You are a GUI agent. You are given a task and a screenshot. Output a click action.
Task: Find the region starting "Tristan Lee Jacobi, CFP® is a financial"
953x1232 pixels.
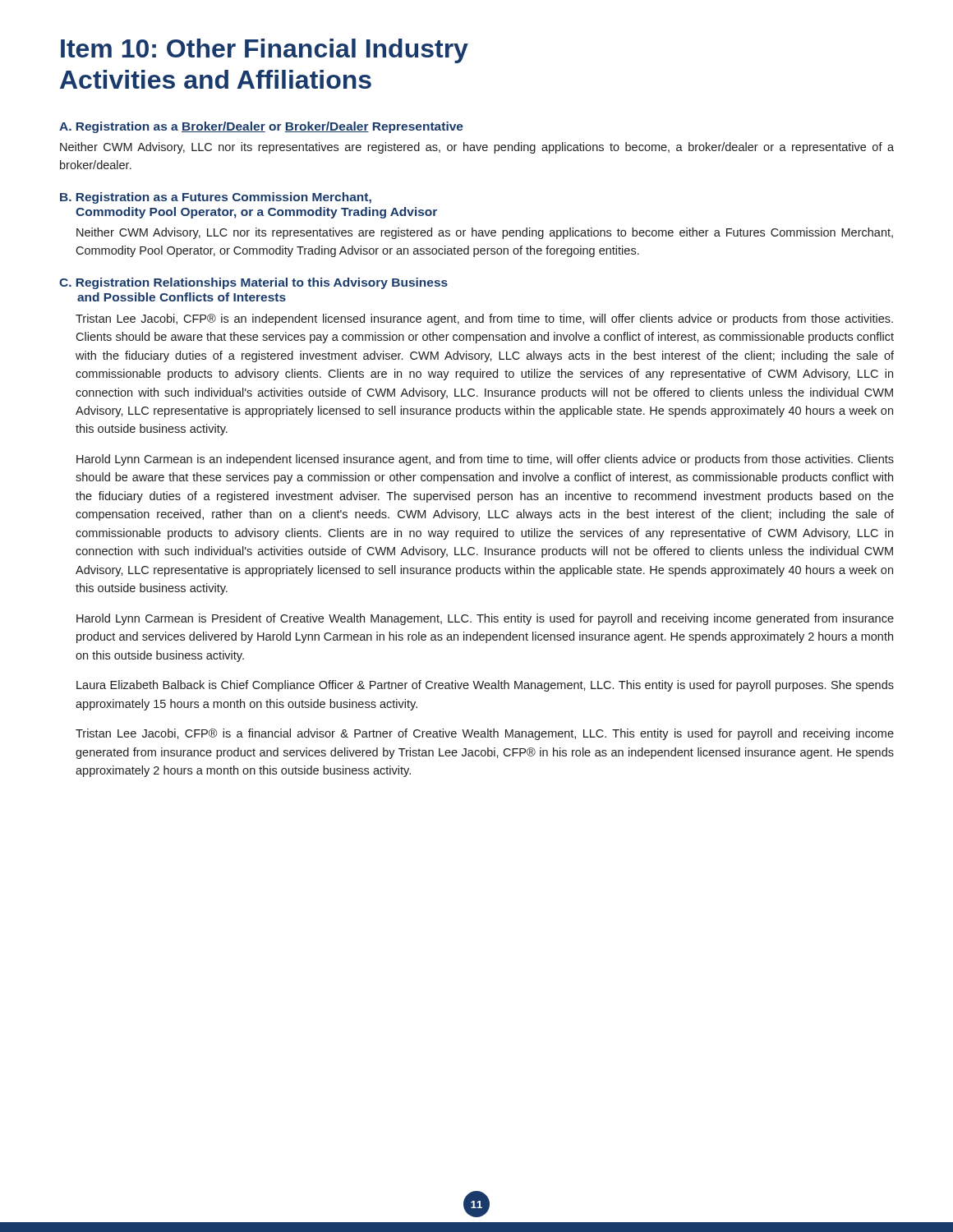point(485,752)
